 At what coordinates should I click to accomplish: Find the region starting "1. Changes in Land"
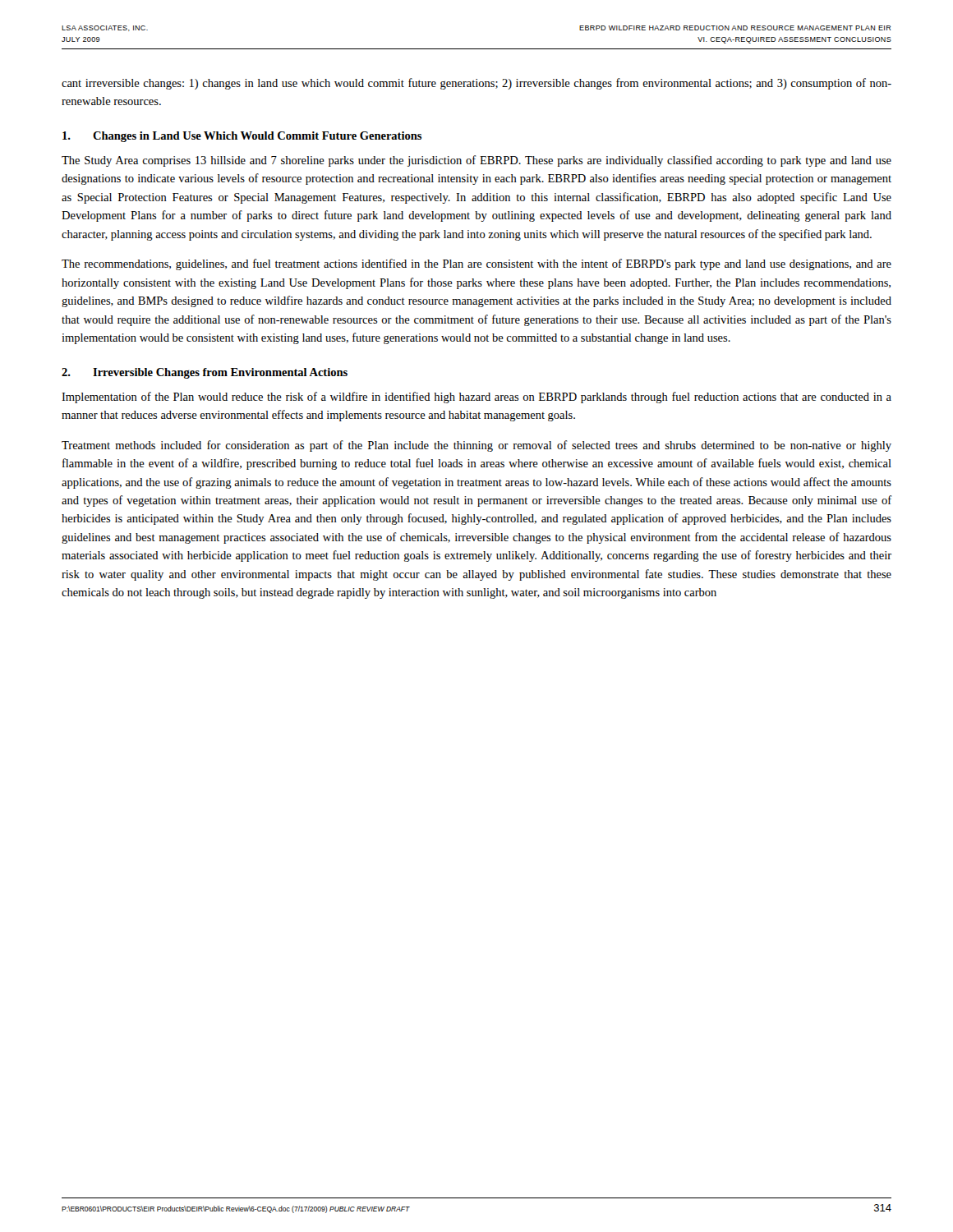click(x=242, y=136)
